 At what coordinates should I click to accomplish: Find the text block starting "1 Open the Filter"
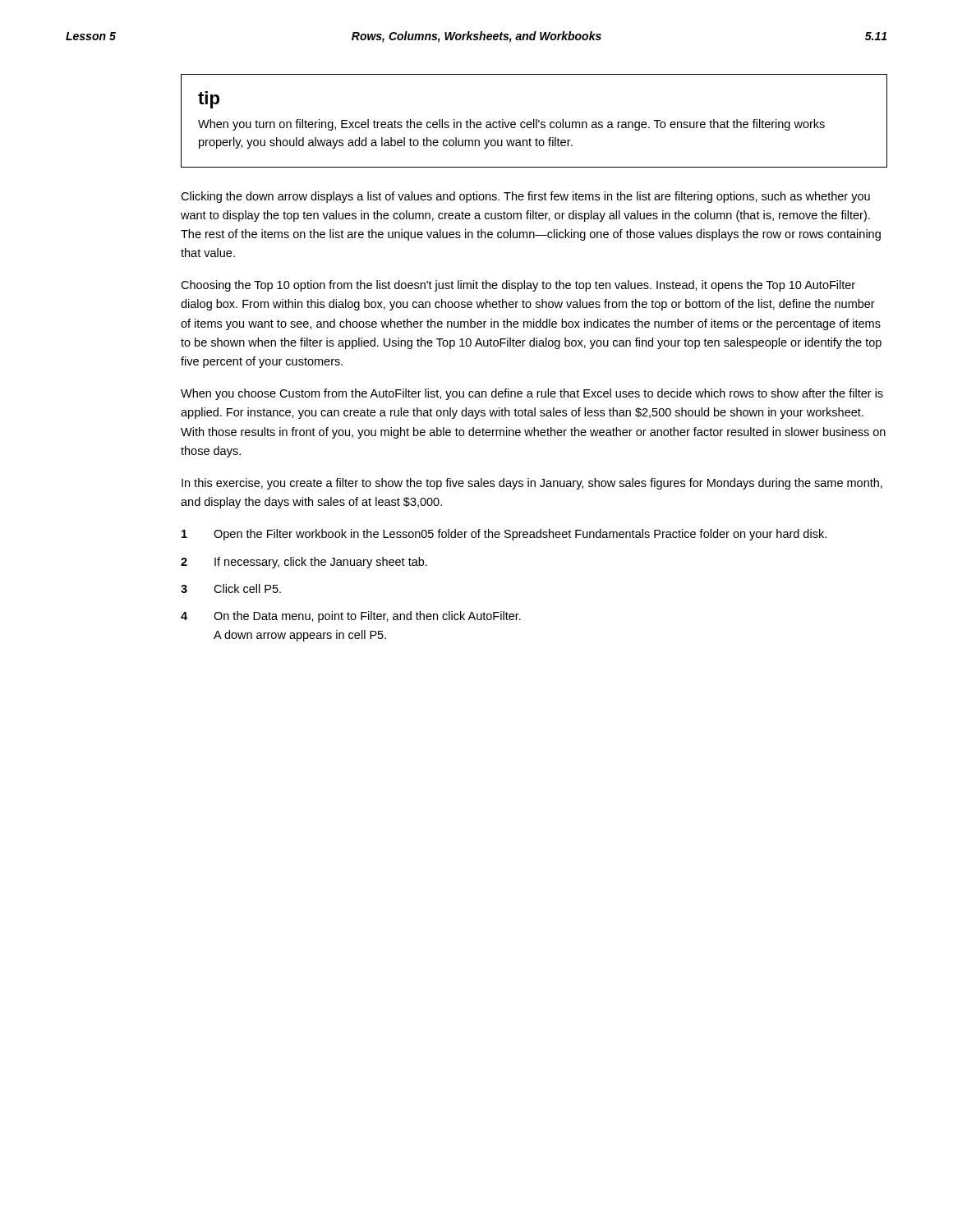pos(534,535)
